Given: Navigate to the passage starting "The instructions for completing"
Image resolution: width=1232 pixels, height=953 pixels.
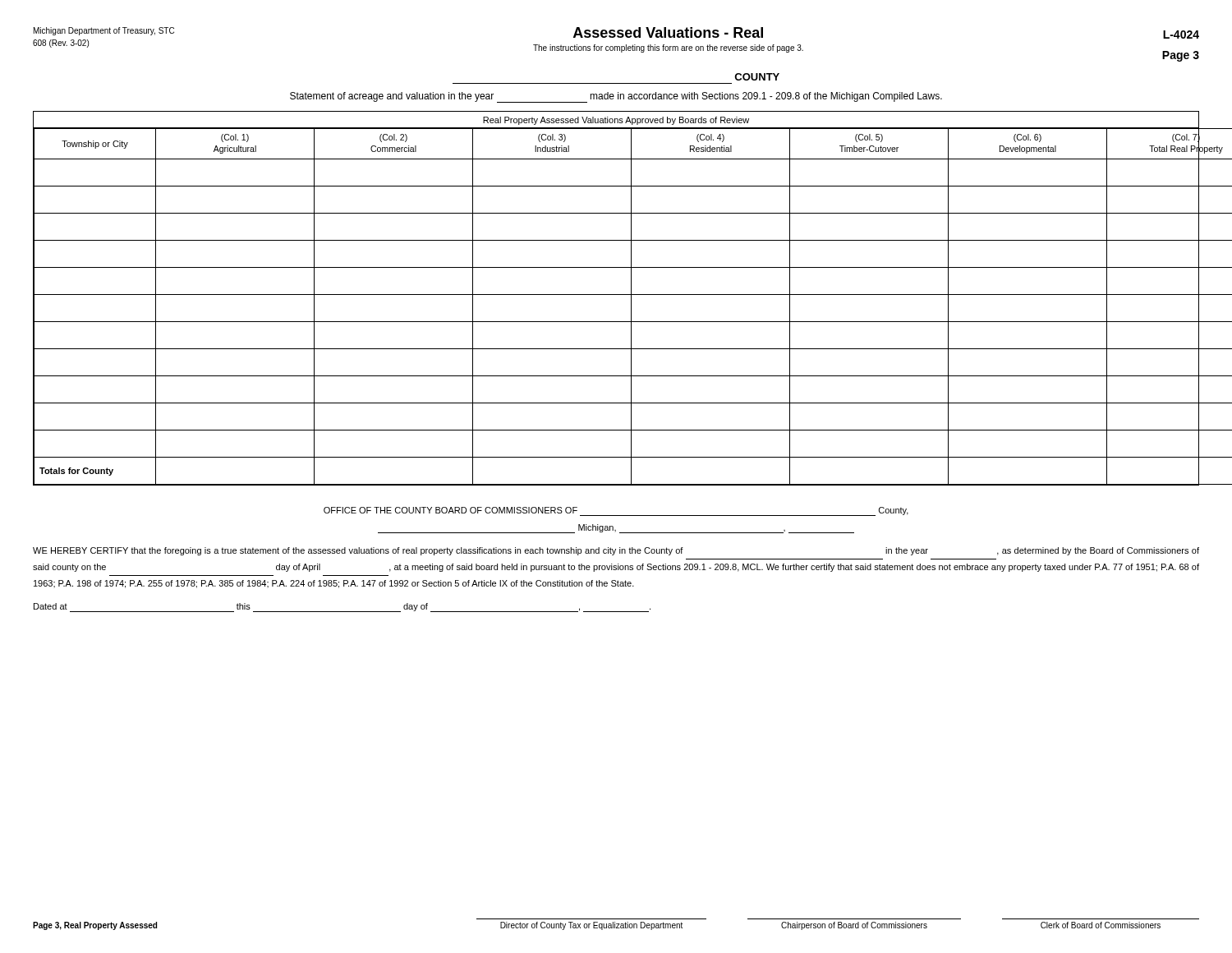Looking at the screenshot, I should point(668,48).
